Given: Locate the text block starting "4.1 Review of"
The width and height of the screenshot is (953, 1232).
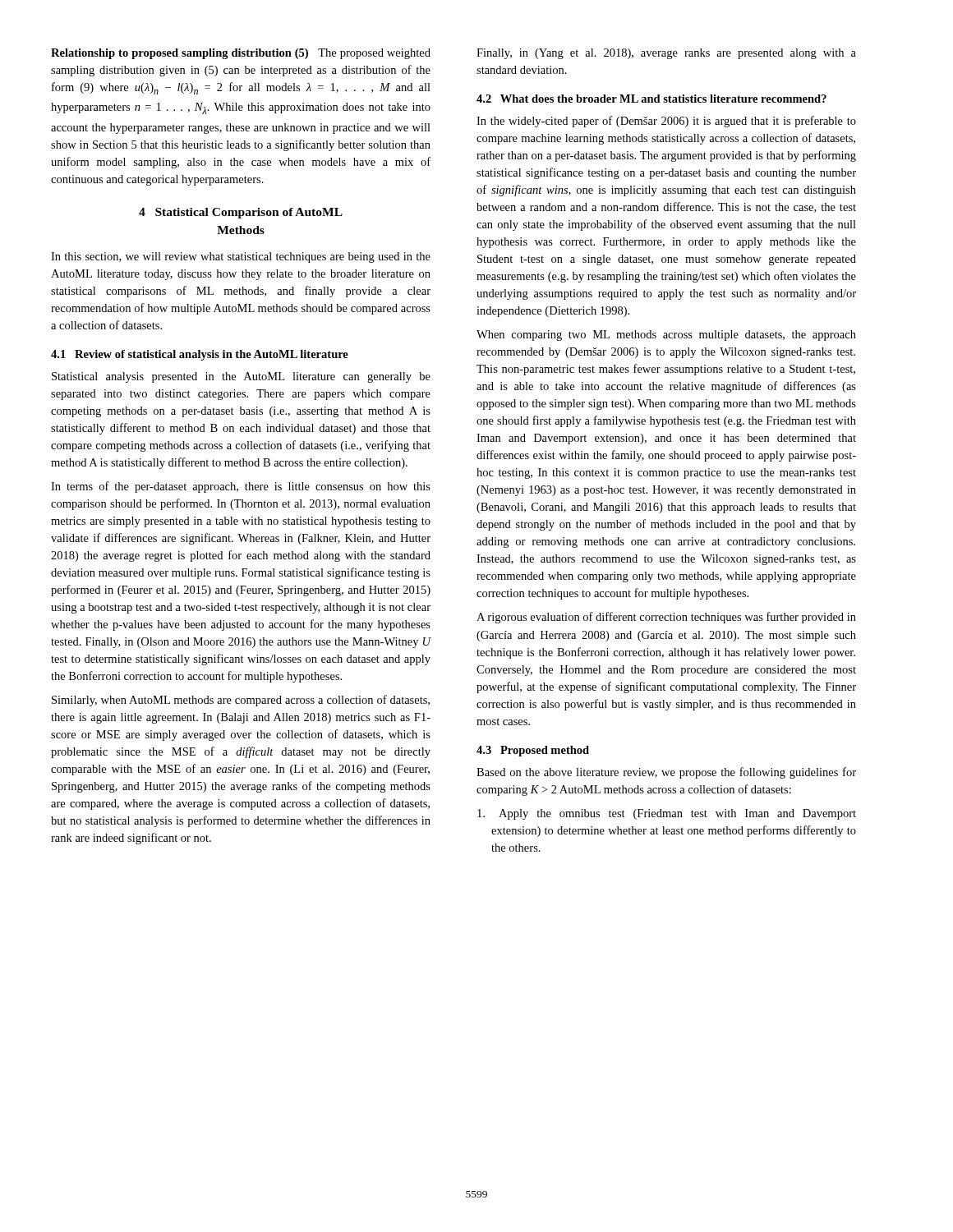Looking at the screenshot, I should 241,354.
